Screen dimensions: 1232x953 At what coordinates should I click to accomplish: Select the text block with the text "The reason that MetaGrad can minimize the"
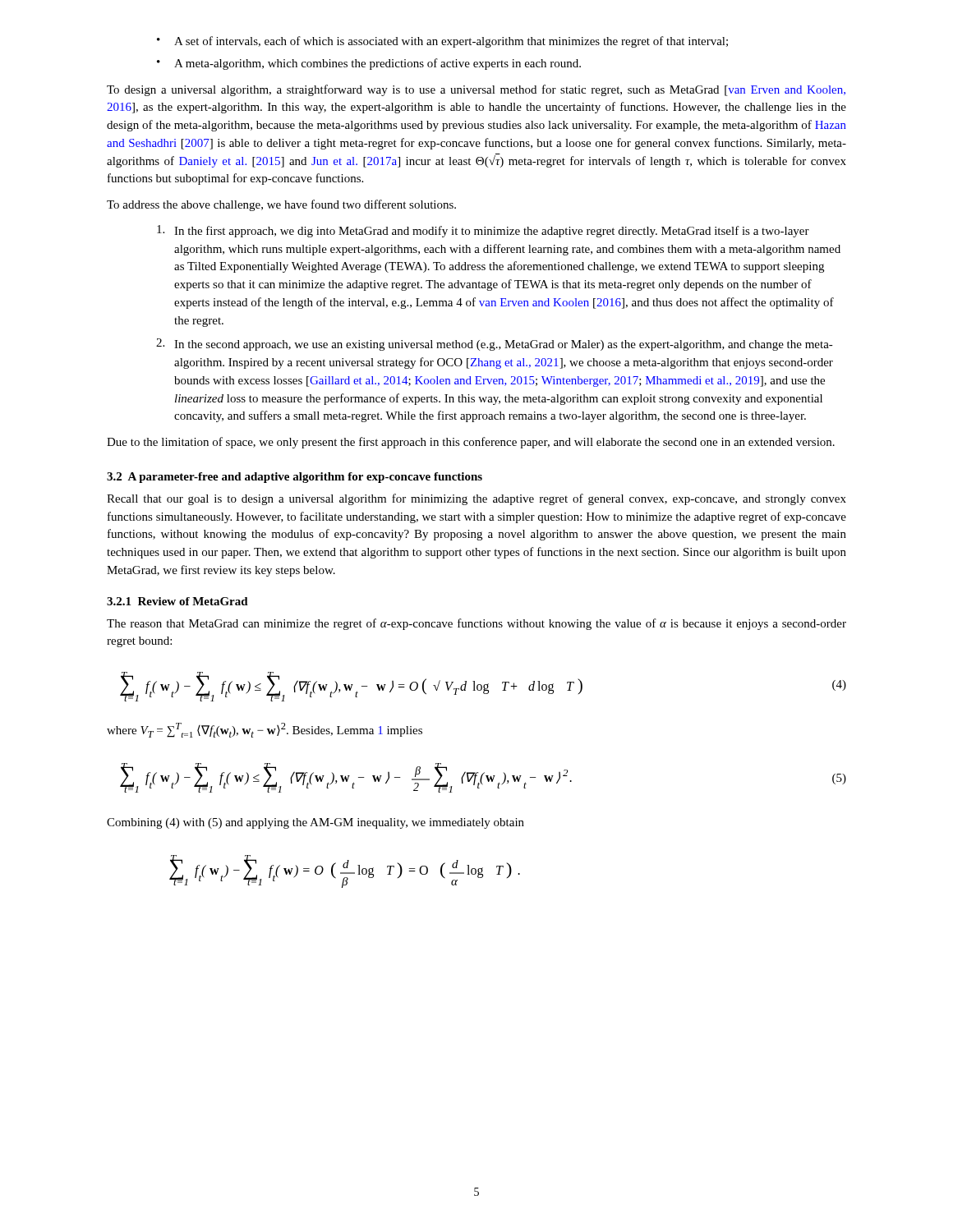pyautogui.click(x=476, y=633)
